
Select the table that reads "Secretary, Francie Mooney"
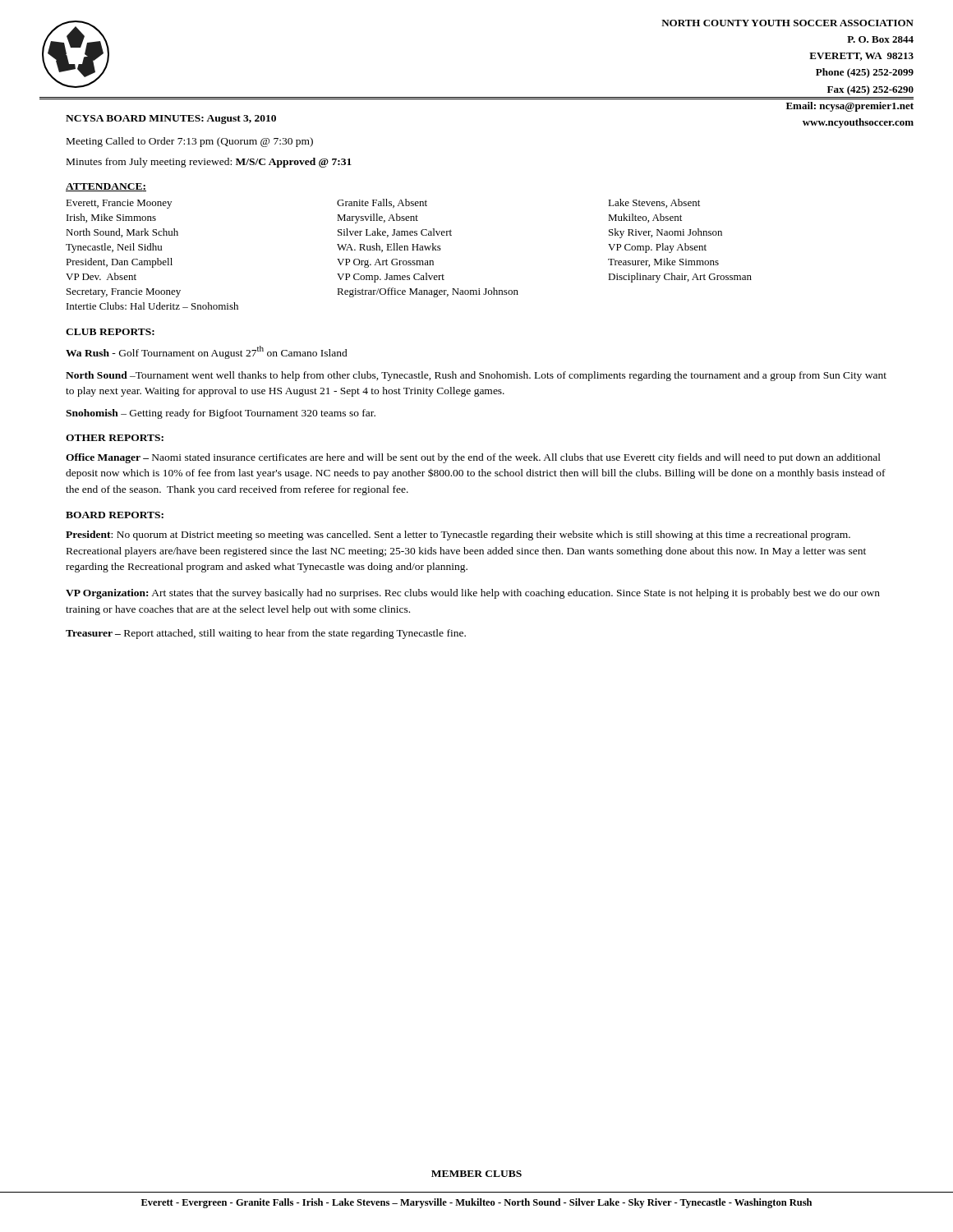pyautogui.click(x=476, y=255)
